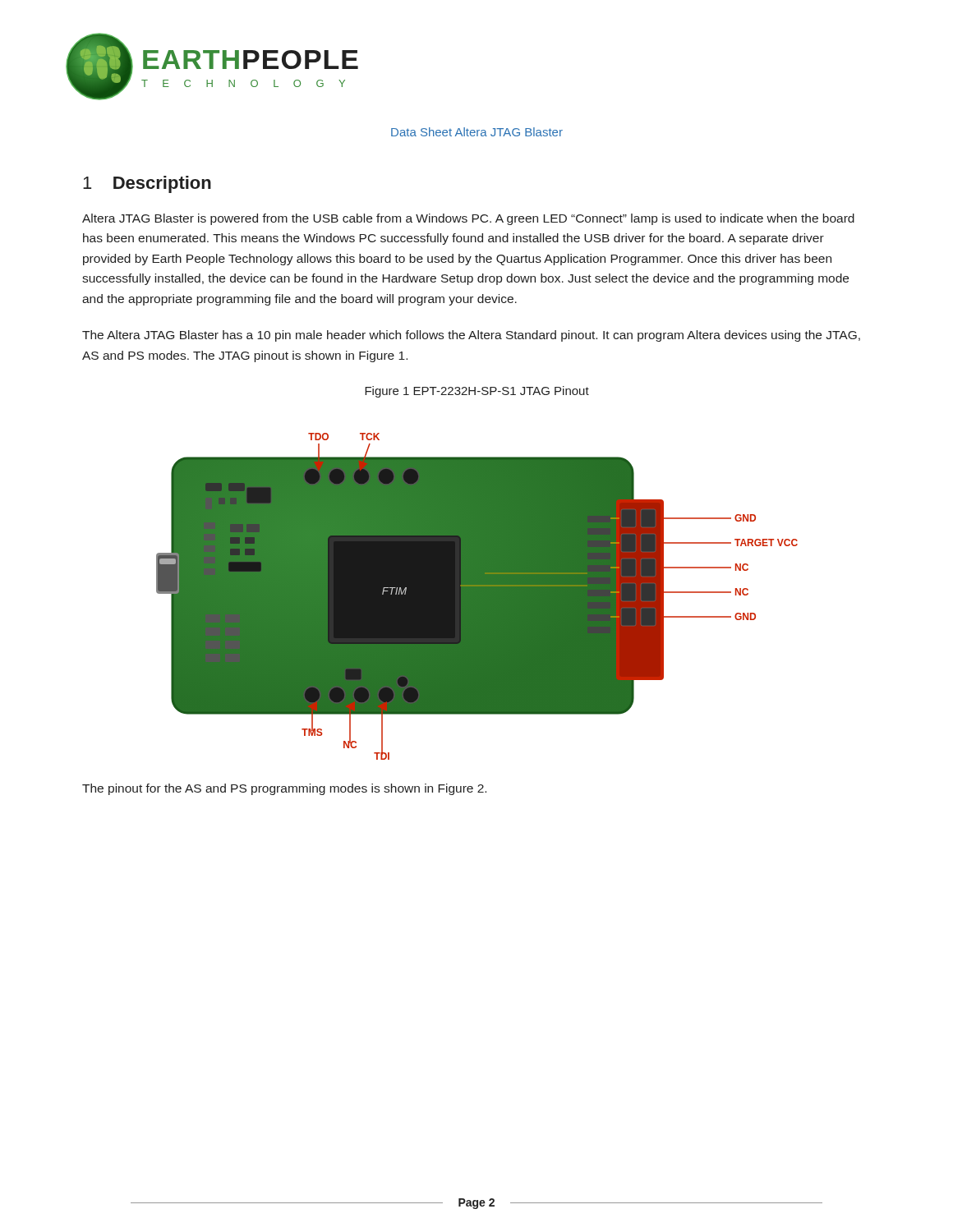
Task: Locate the photo
Action: (x=476, y=586)
